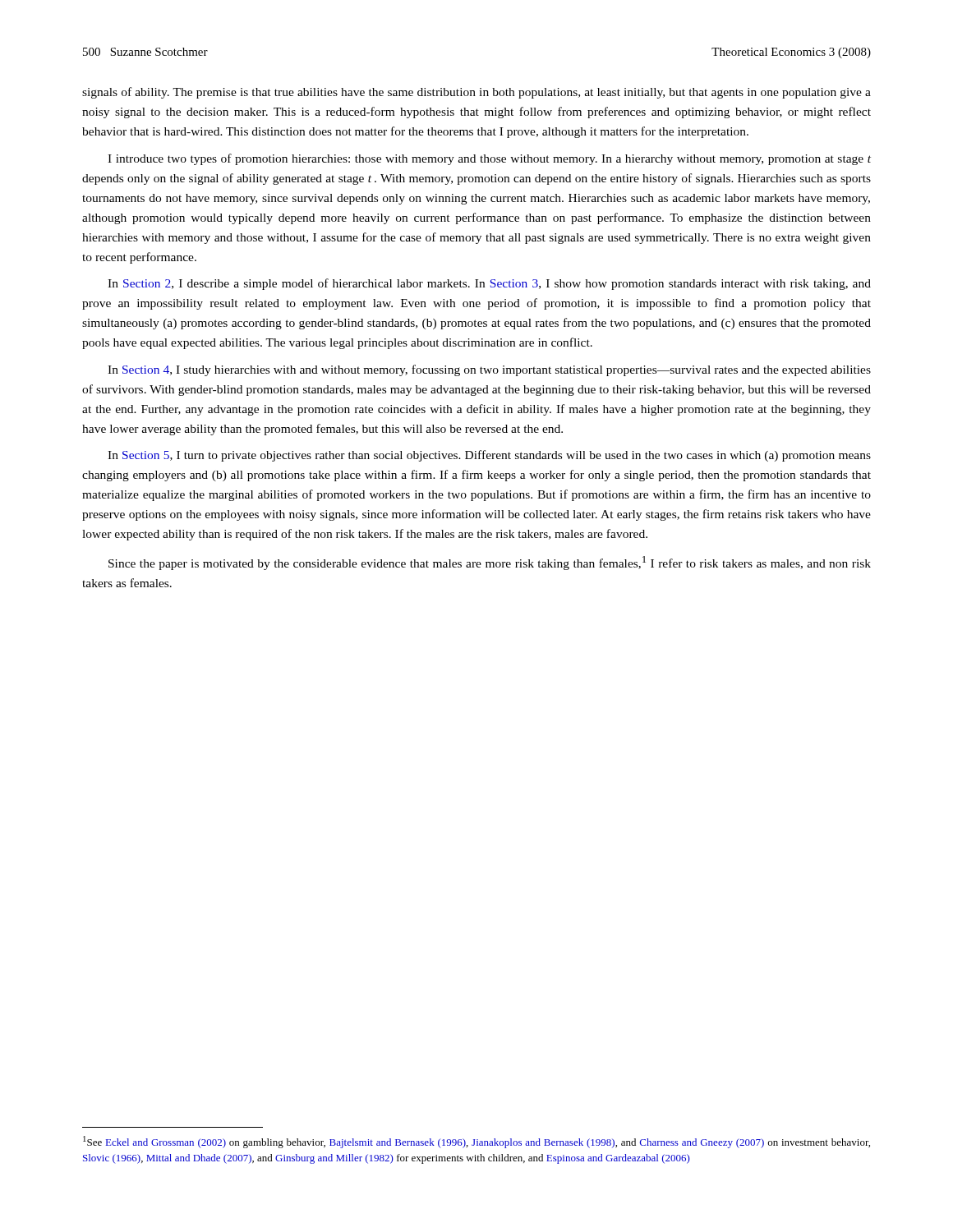This screenshot has height=1232, width=953.
Task: Where is the passage that starts "signals of ability."?
Action: [x=476, y=112]
